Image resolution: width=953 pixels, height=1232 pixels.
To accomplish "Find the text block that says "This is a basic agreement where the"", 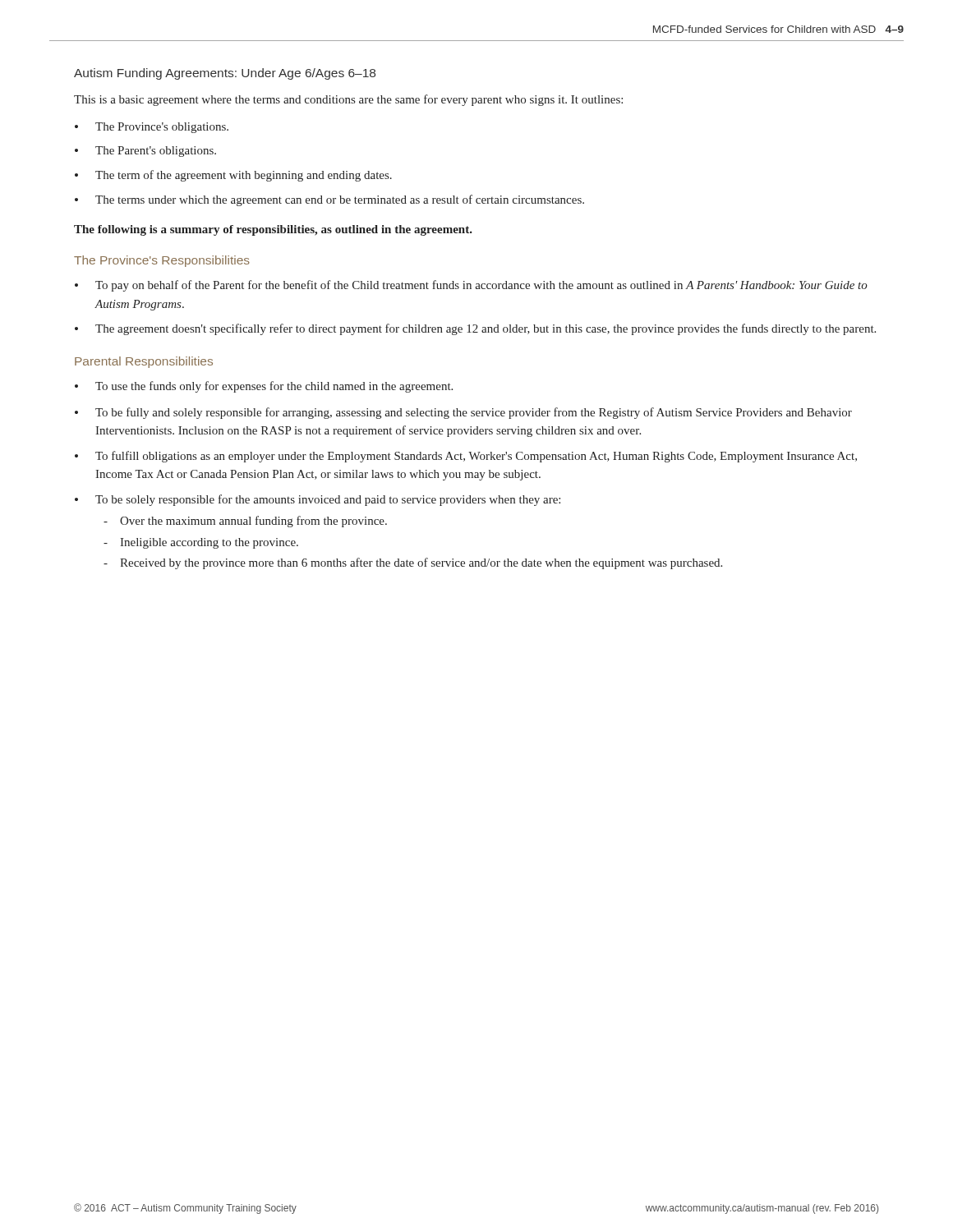I will click(x=349, y=99).
